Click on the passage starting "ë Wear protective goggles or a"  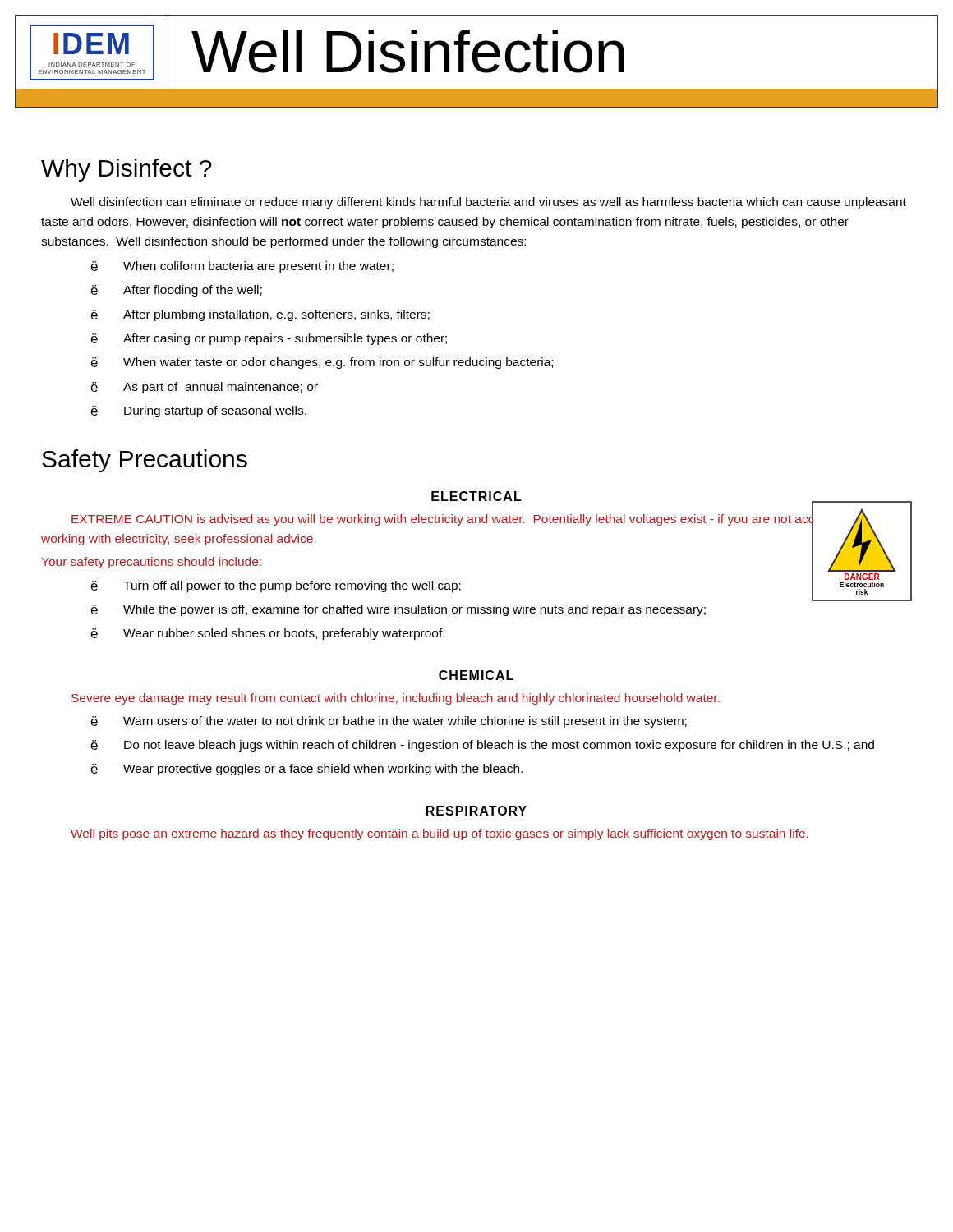[x=476, y=770]
